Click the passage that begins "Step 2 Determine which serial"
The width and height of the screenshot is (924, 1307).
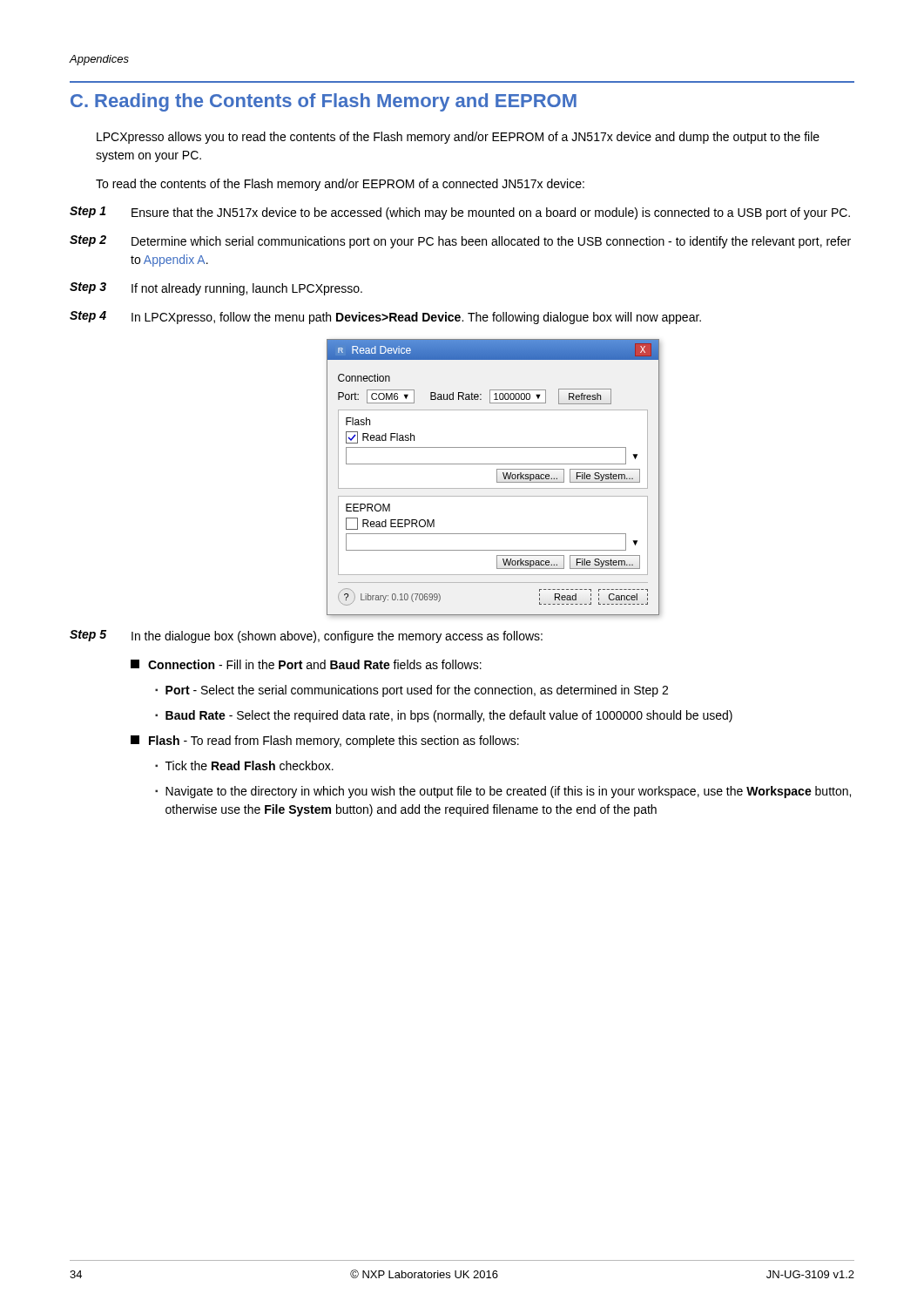[x=462, y=251]
